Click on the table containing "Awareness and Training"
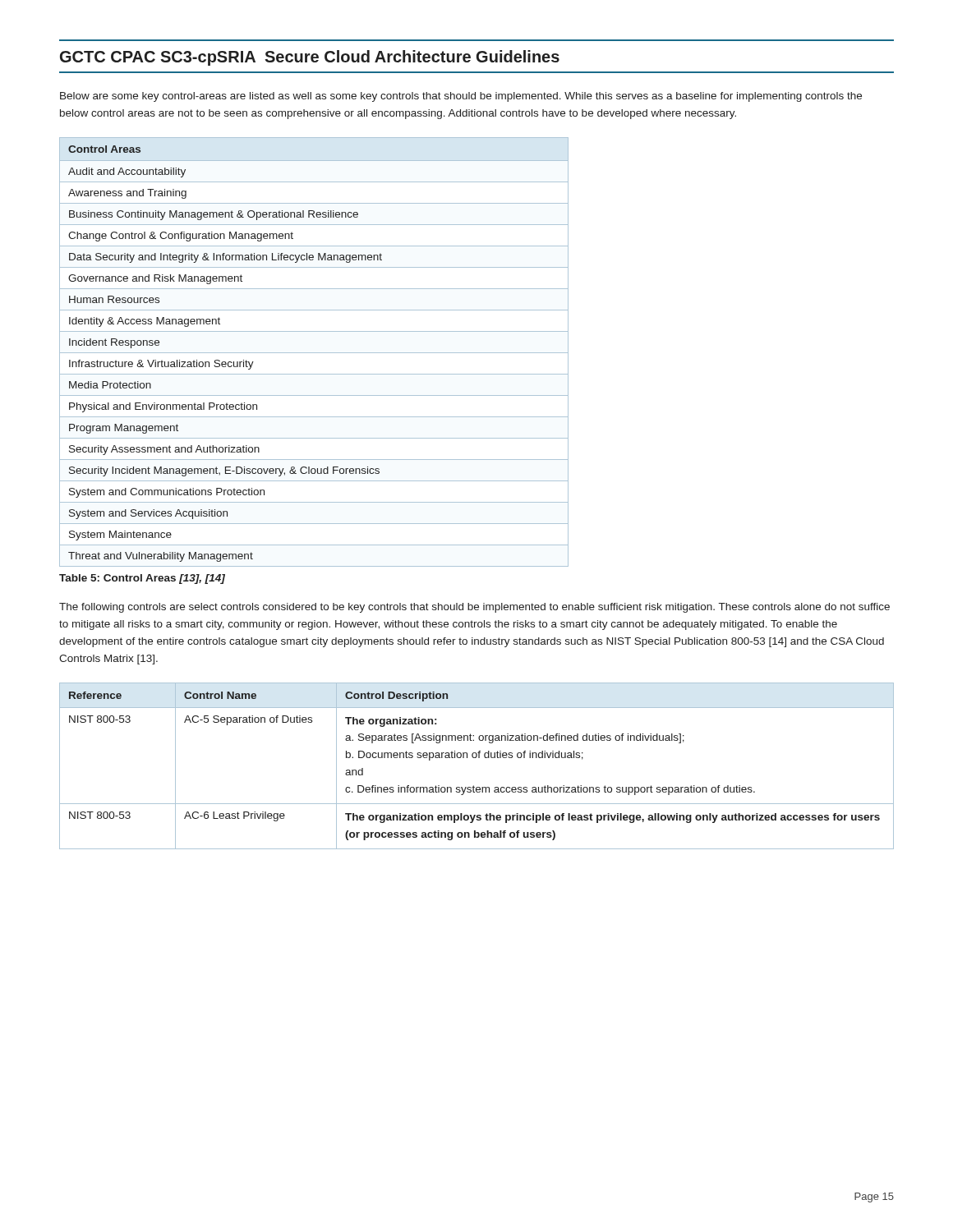Screen dimensions: 1232x953 click(x=476, y=352)
